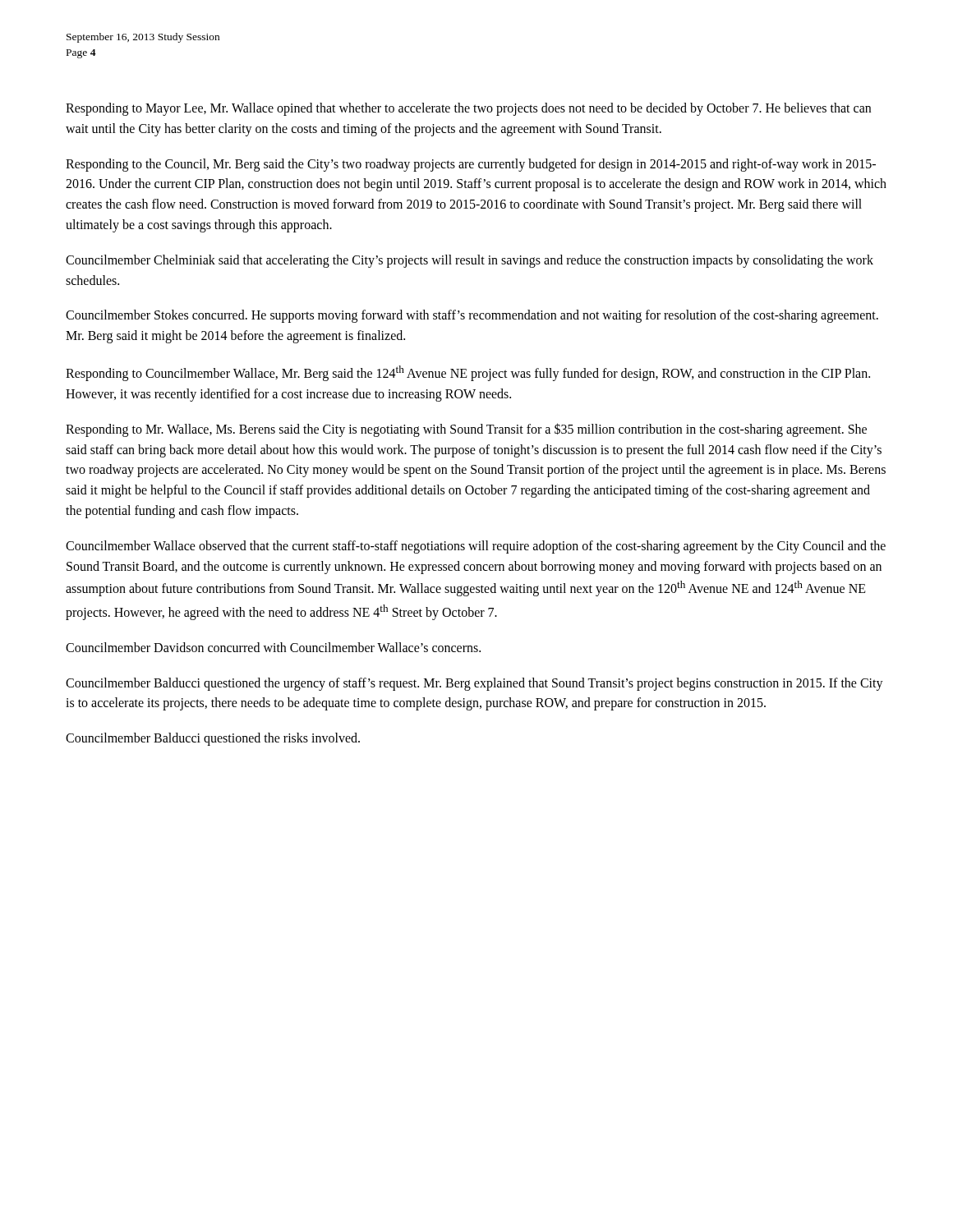Select the text block that reads "Councilmember Stokes concurred. He supports moving forward with"

(x=472, y=325)
